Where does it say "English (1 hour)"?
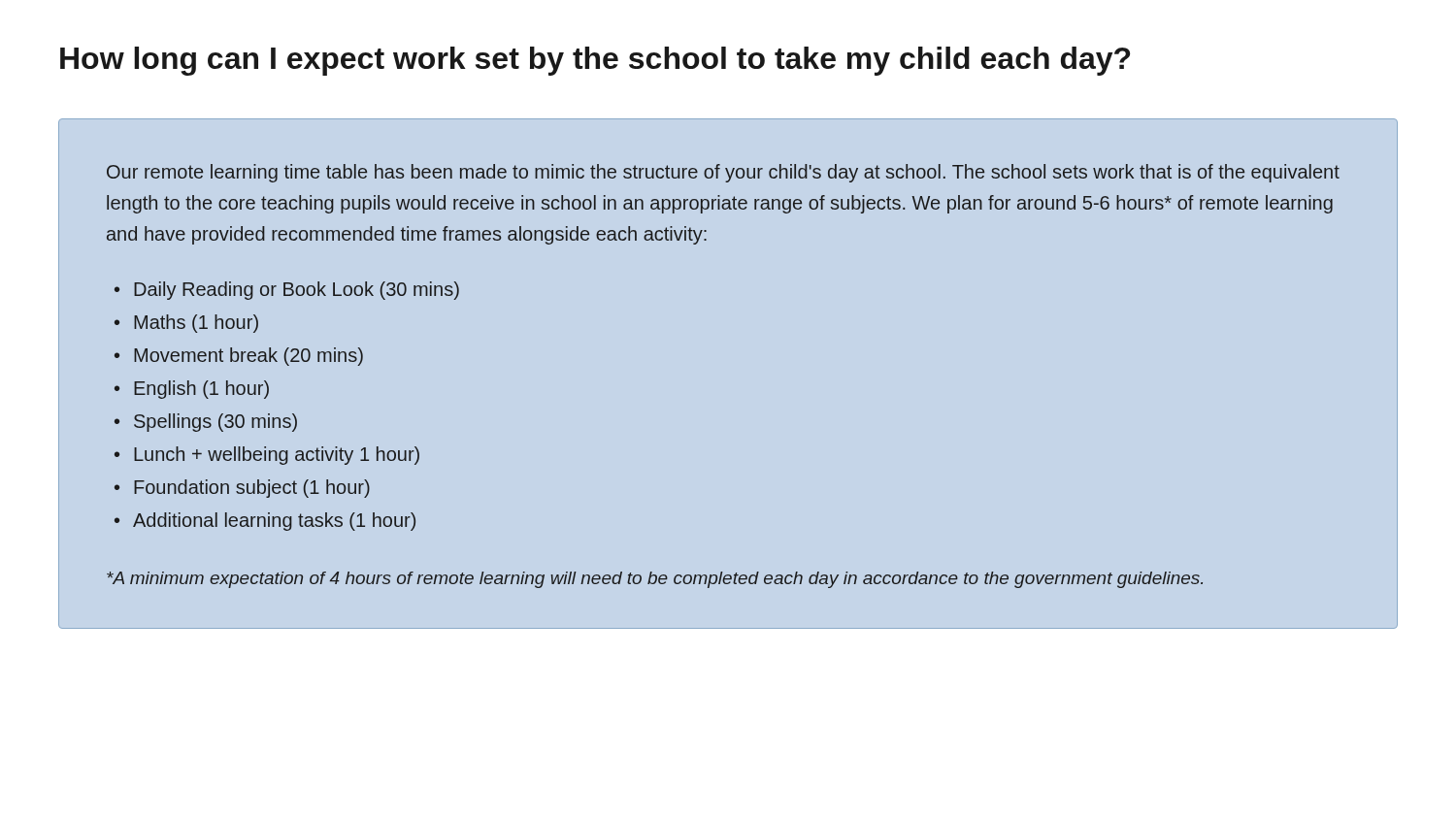1456x819 pixels. (202, 388)
